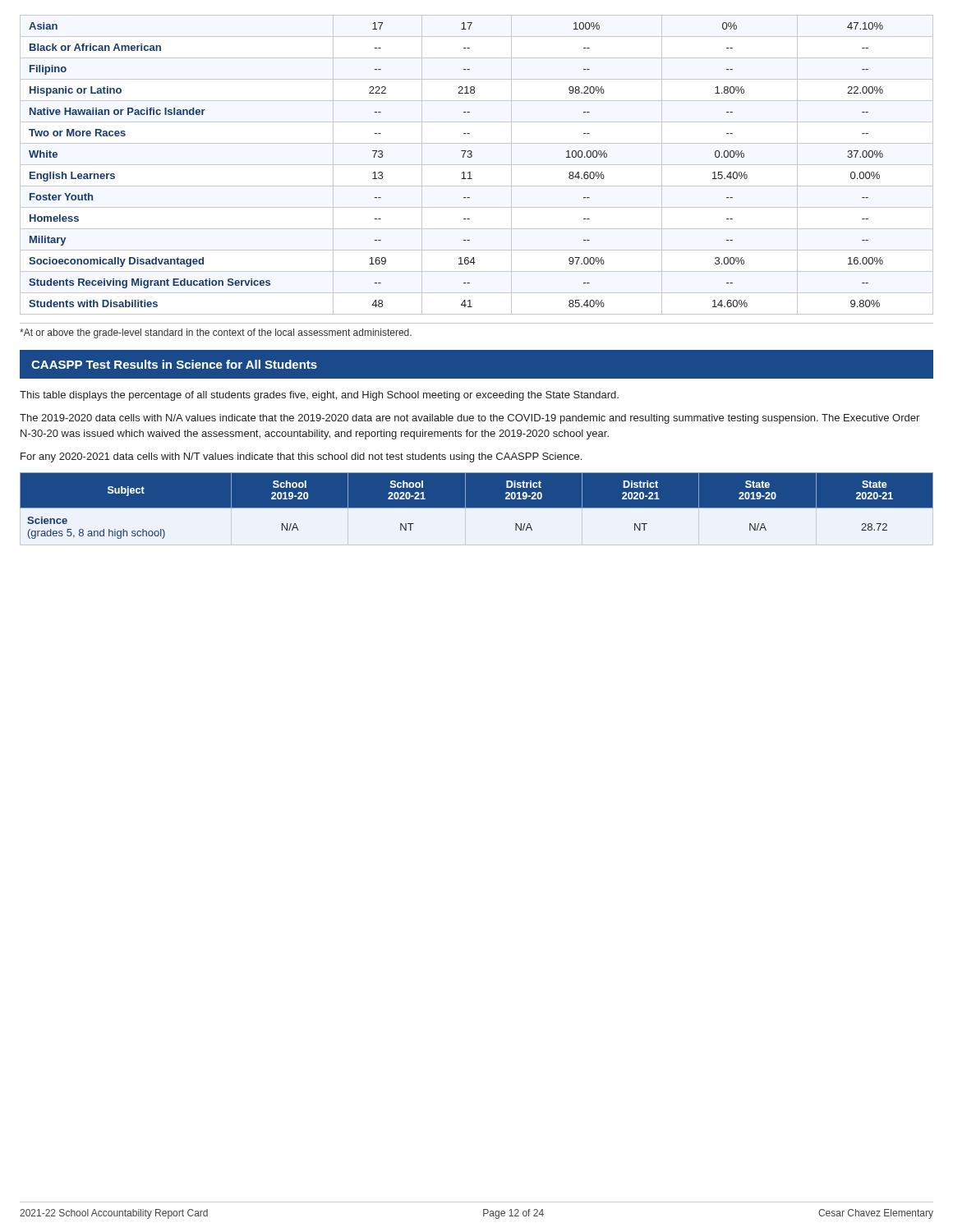Navigate to the text starting "The 2019-2020 data cells with"
The image size is (953, 1232).
pos(470,425)
